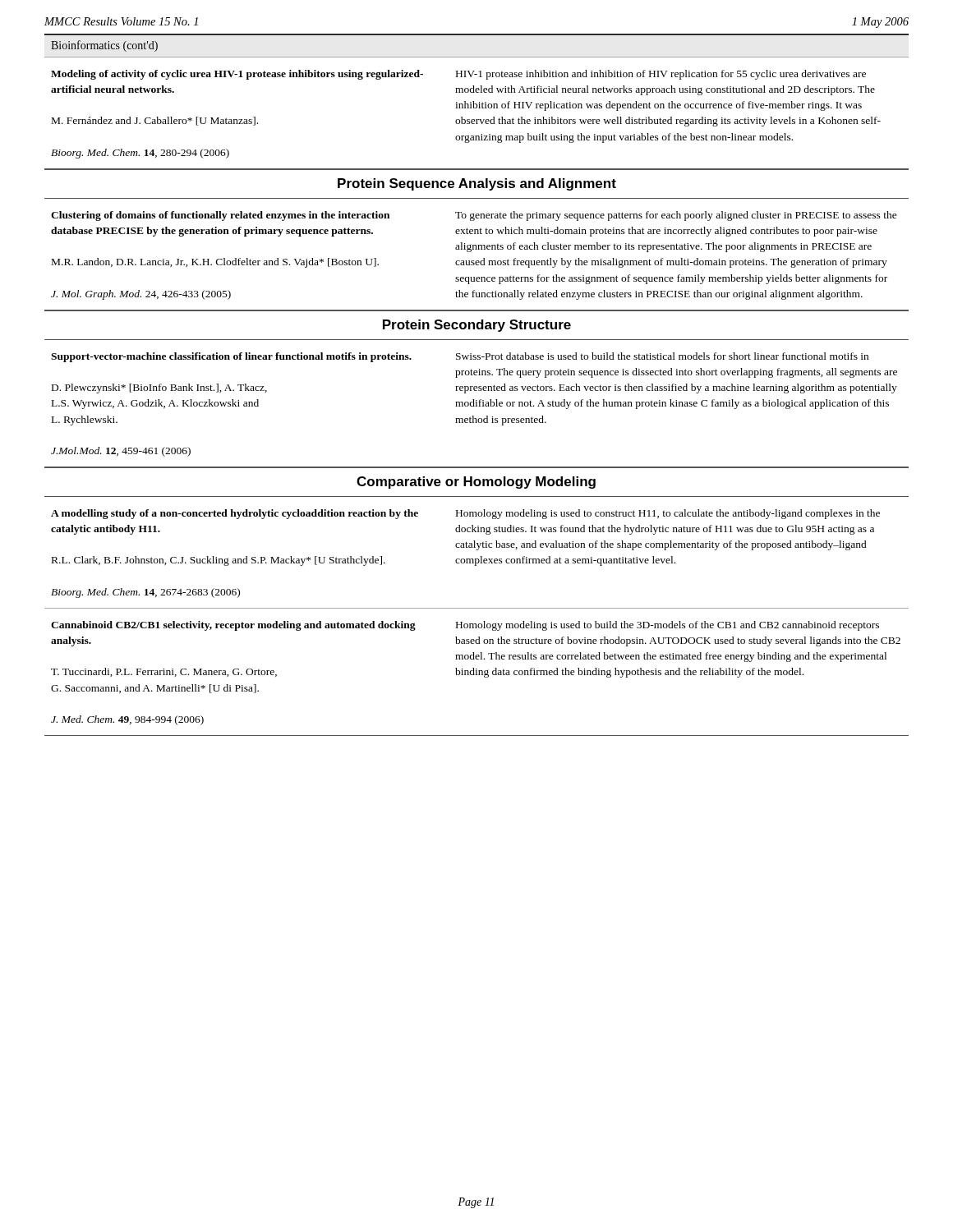The width and height of the screenshot is (953, 1232).
Task: Find the text block with the text "A modelling study of"
Action: 235,552
